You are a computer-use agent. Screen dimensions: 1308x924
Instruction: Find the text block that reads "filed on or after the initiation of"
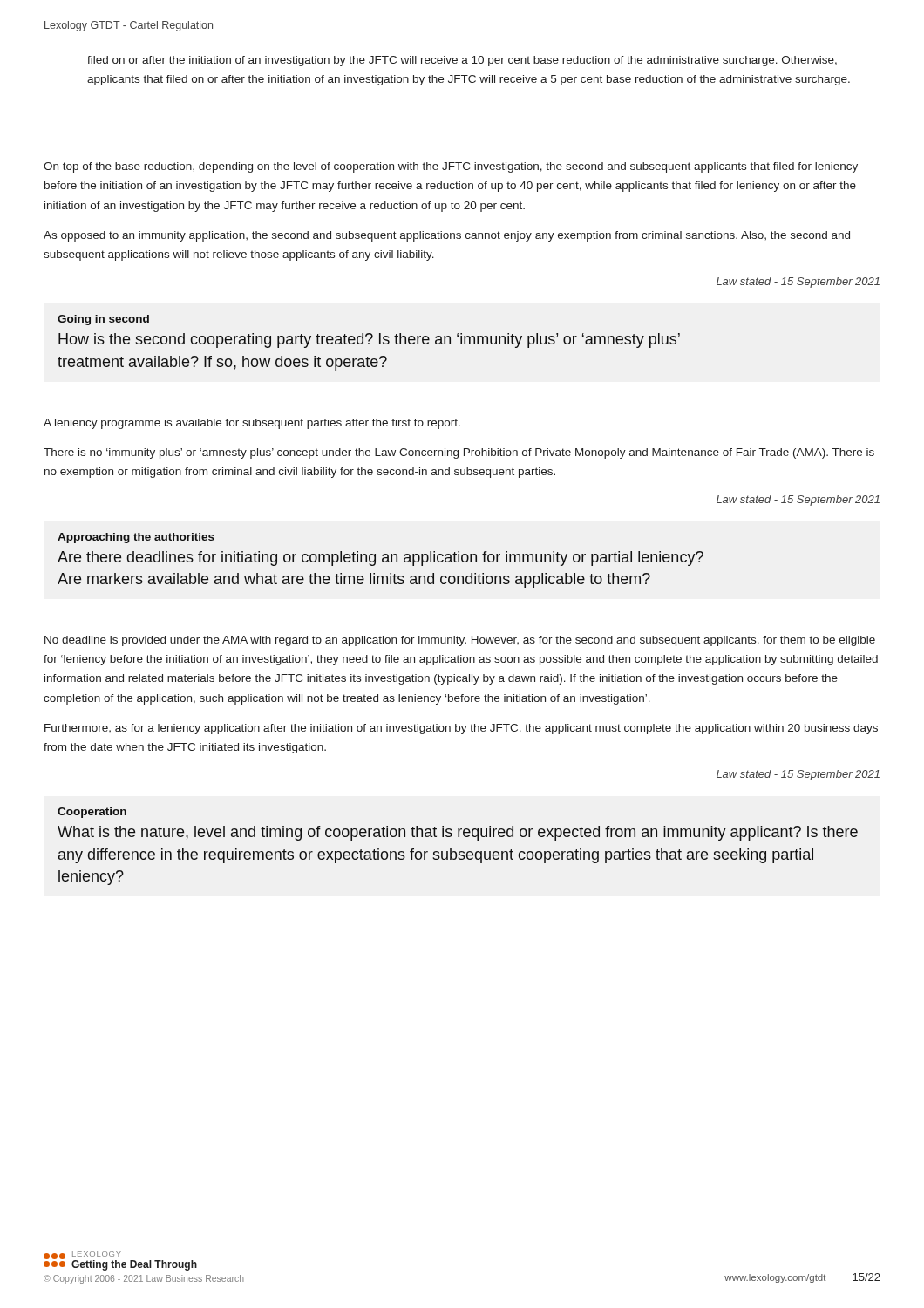tap(469, 69)
